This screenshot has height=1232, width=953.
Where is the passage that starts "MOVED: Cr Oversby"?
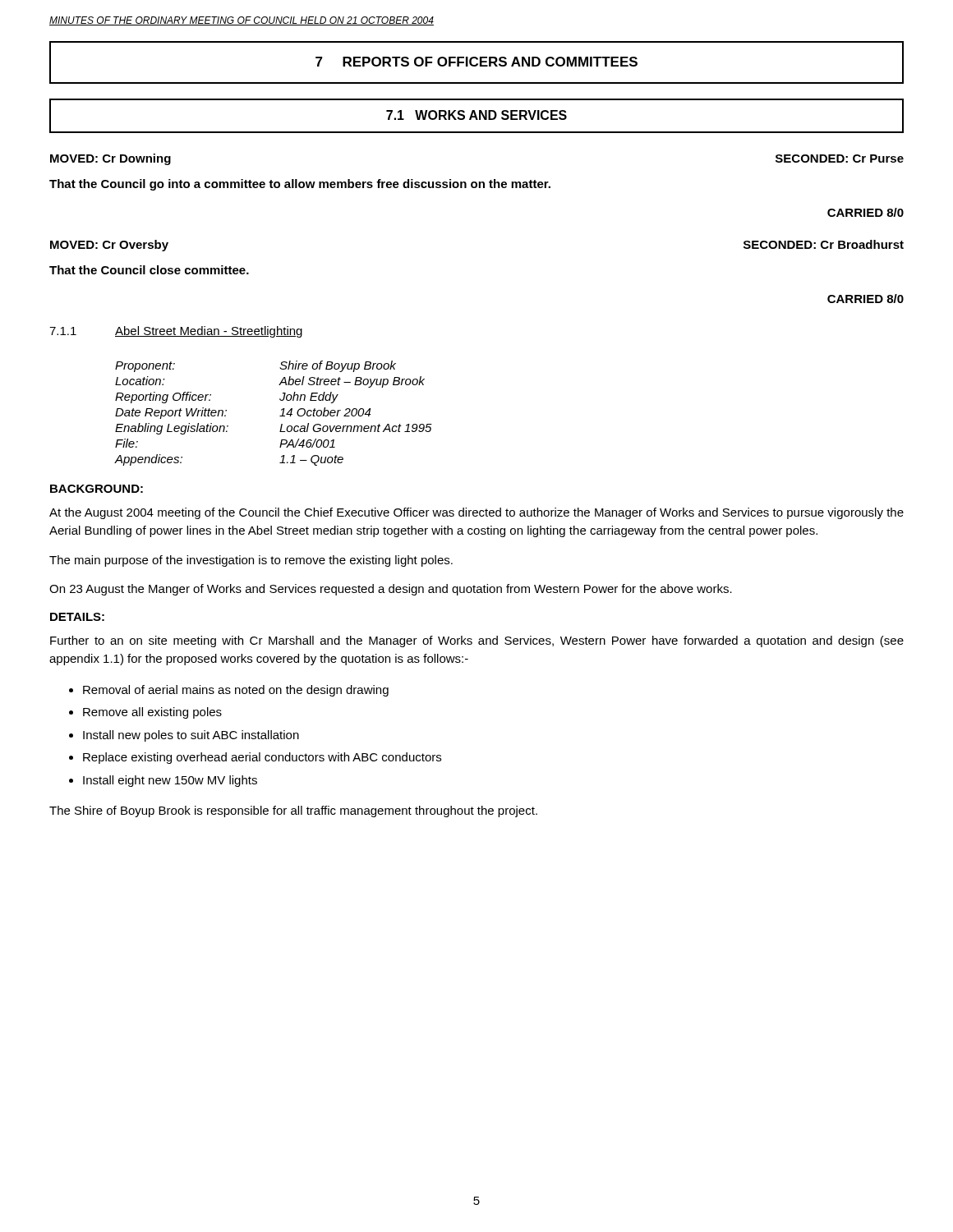click(105, 246)
